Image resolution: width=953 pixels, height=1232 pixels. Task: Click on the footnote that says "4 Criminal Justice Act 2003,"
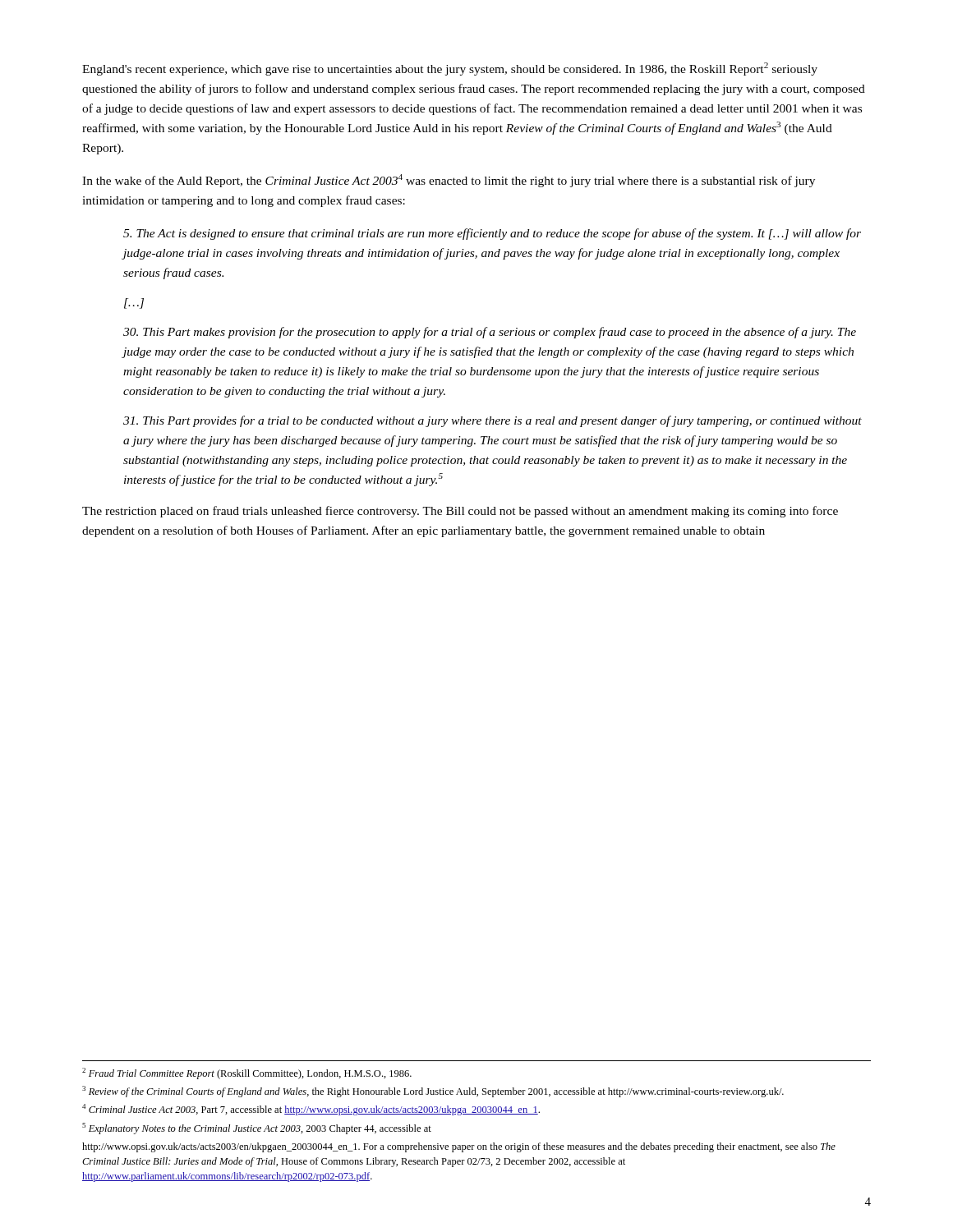[x=476, y=1110]
